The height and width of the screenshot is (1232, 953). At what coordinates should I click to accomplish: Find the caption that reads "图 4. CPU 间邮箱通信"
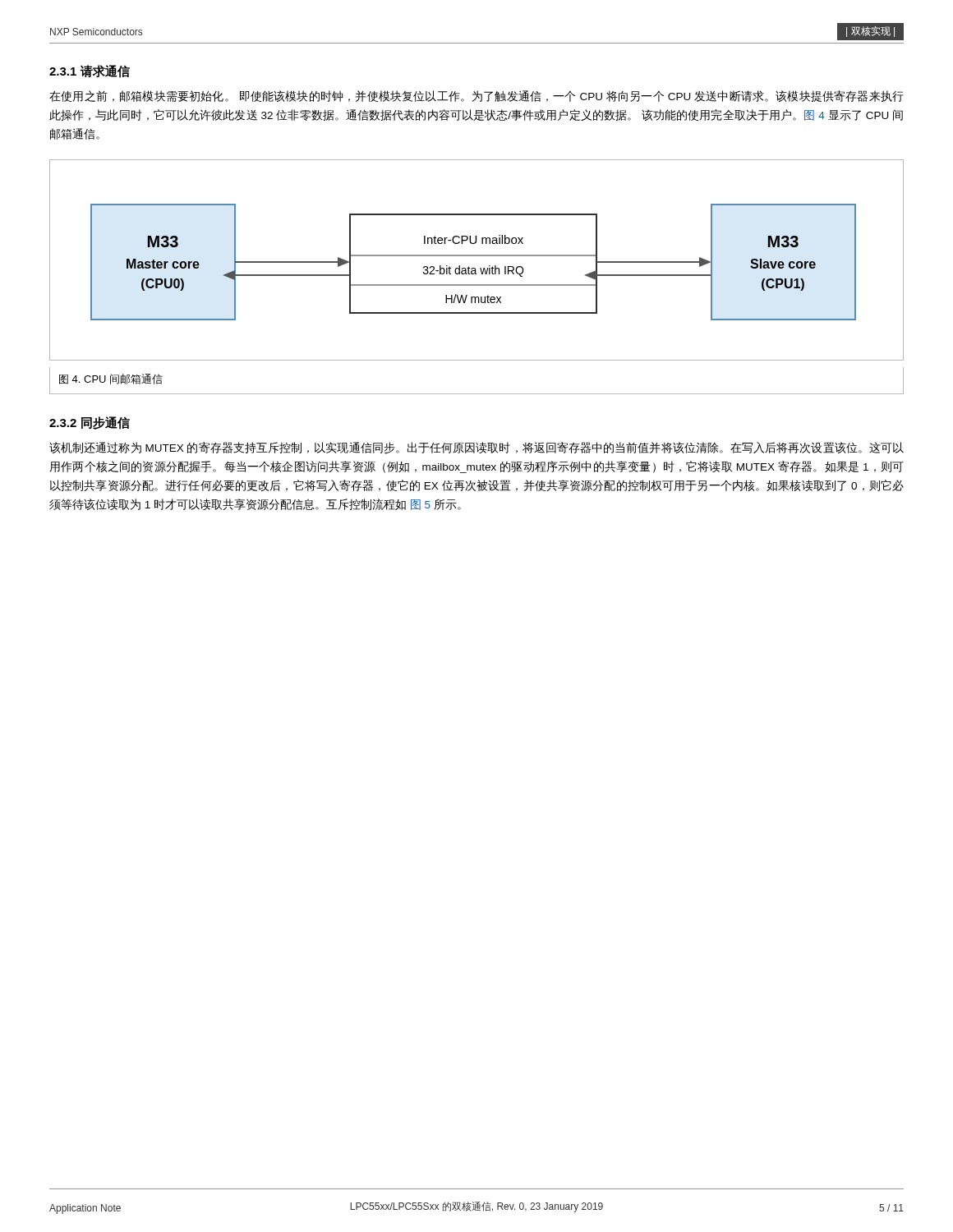[x=111, y=379]
